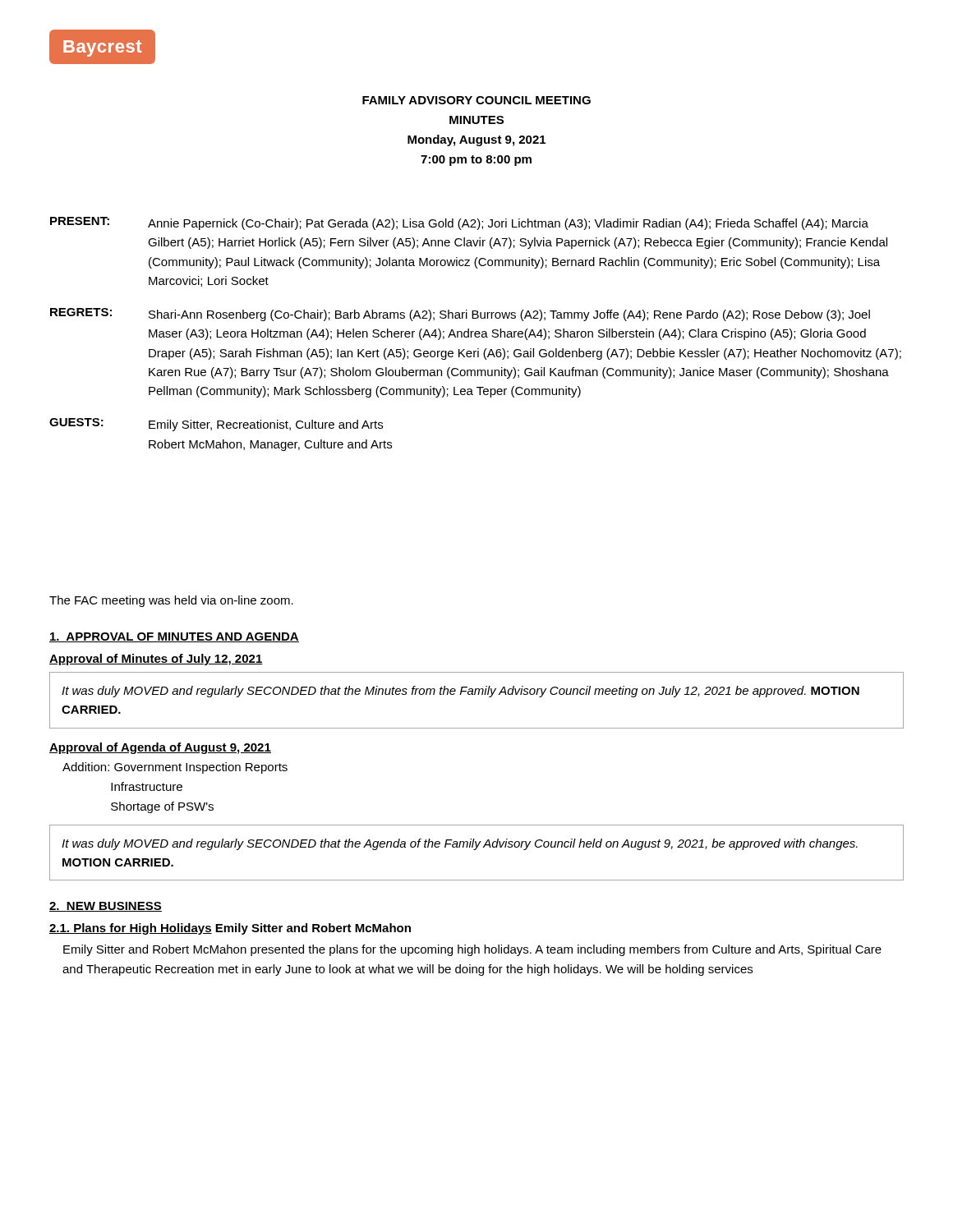Navigate to the passage starting "Emily Sitter and"
Screen dimensions: 1232x953
coord(472,959)
